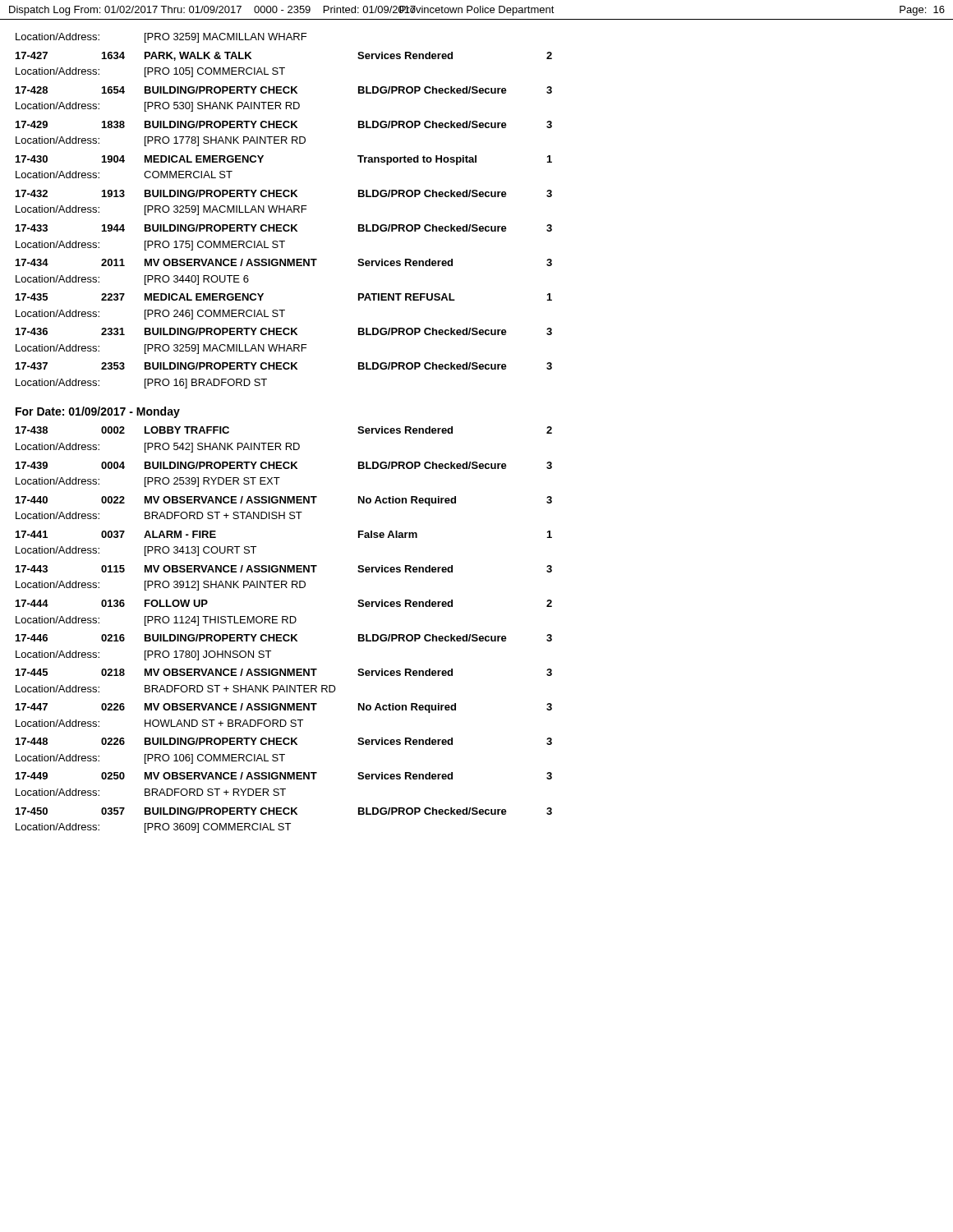This screenshot has height=1232, width=953.
Task: Find the list item that says "17-445 0218 MV OBSERVANCE / ASSIGNMENT Services"
Action: tap(284, 672)
